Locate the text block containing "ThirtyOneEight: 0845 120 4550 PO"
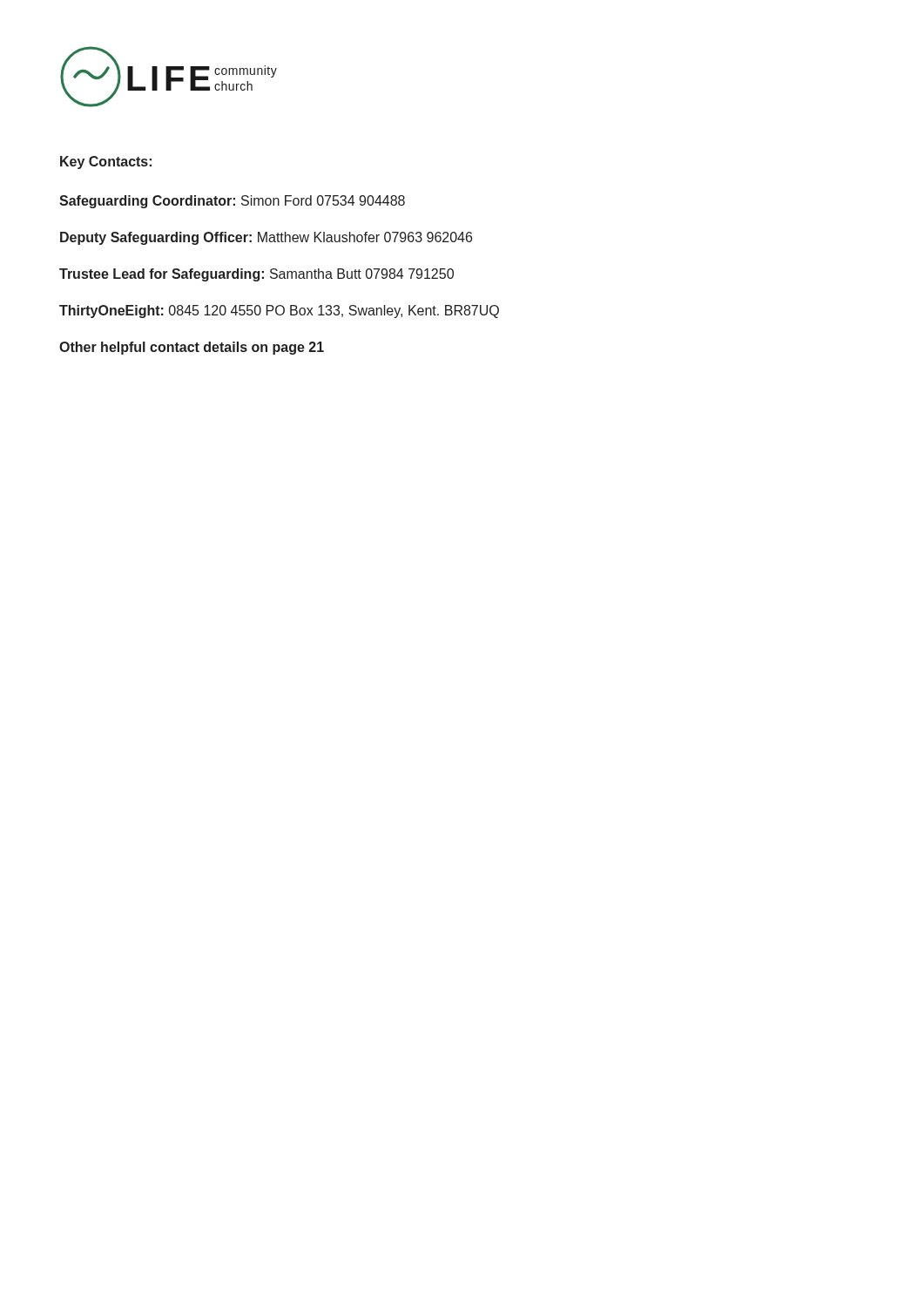Viewport: 924px width, 1307px height. [279, 311]
